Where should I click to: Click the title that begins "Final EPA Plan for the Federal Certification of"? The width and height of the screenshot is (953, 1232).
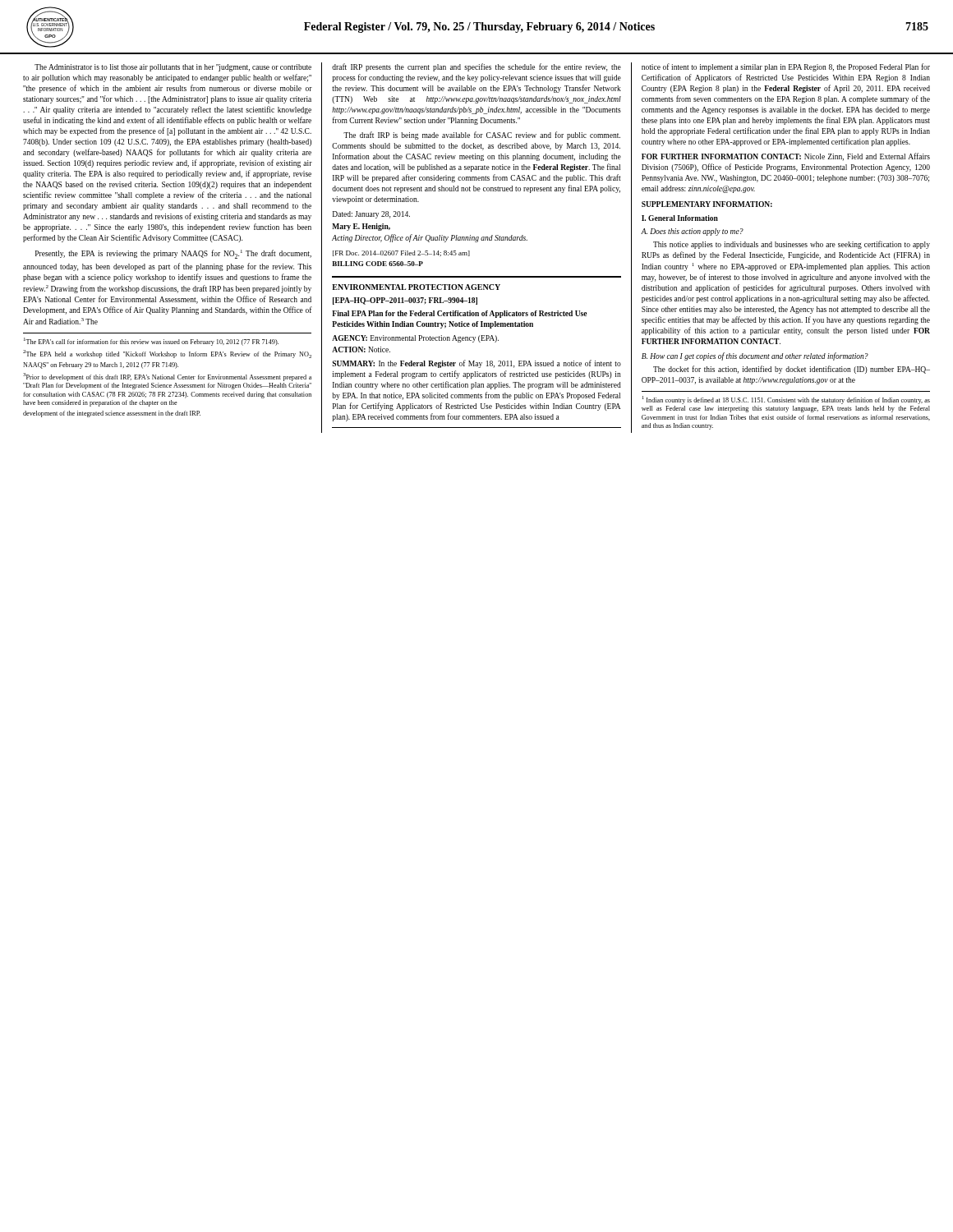476,320
